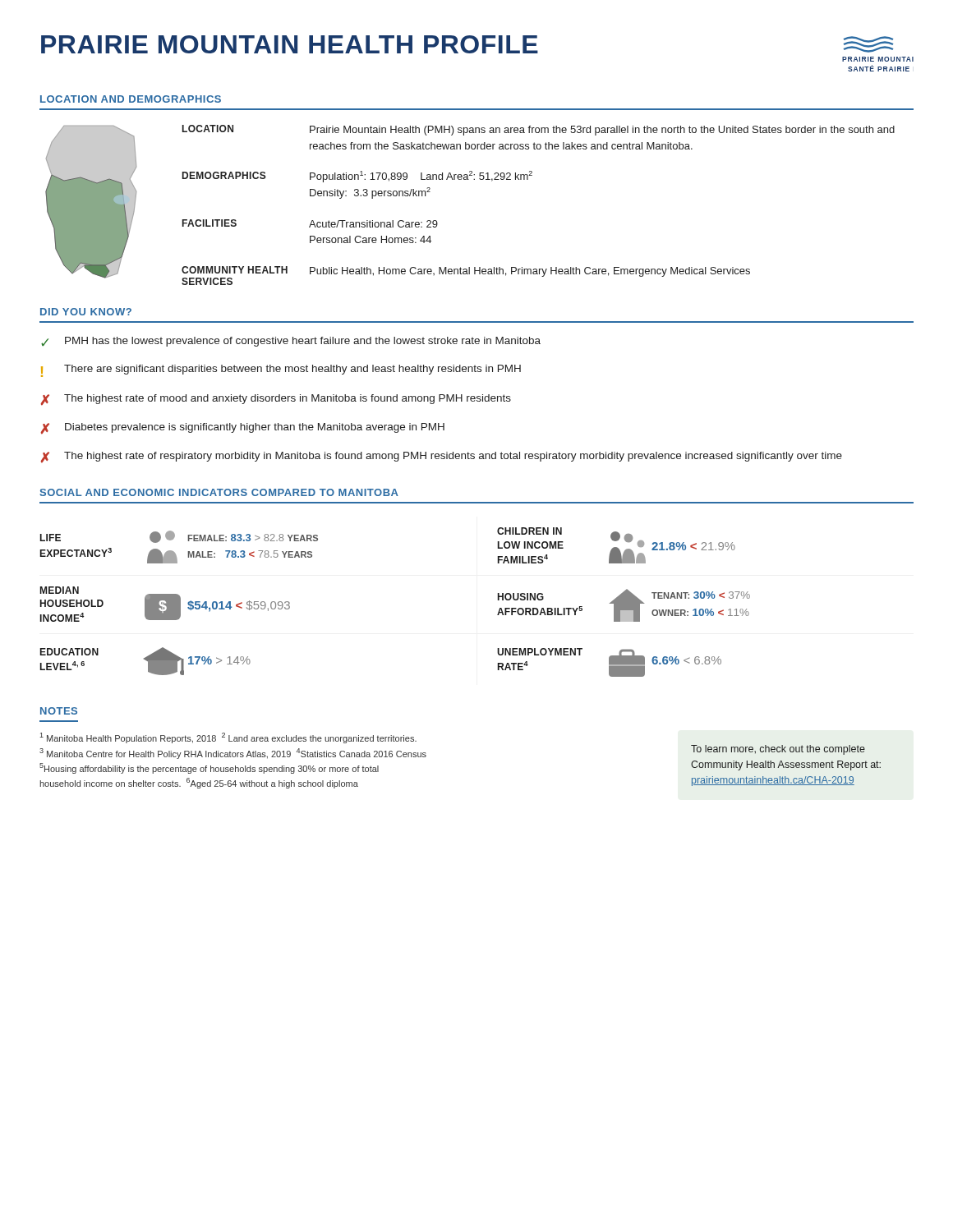Click the passage that begins "Acute/Transitional Care: 29 Personal"

click(373, 231)
